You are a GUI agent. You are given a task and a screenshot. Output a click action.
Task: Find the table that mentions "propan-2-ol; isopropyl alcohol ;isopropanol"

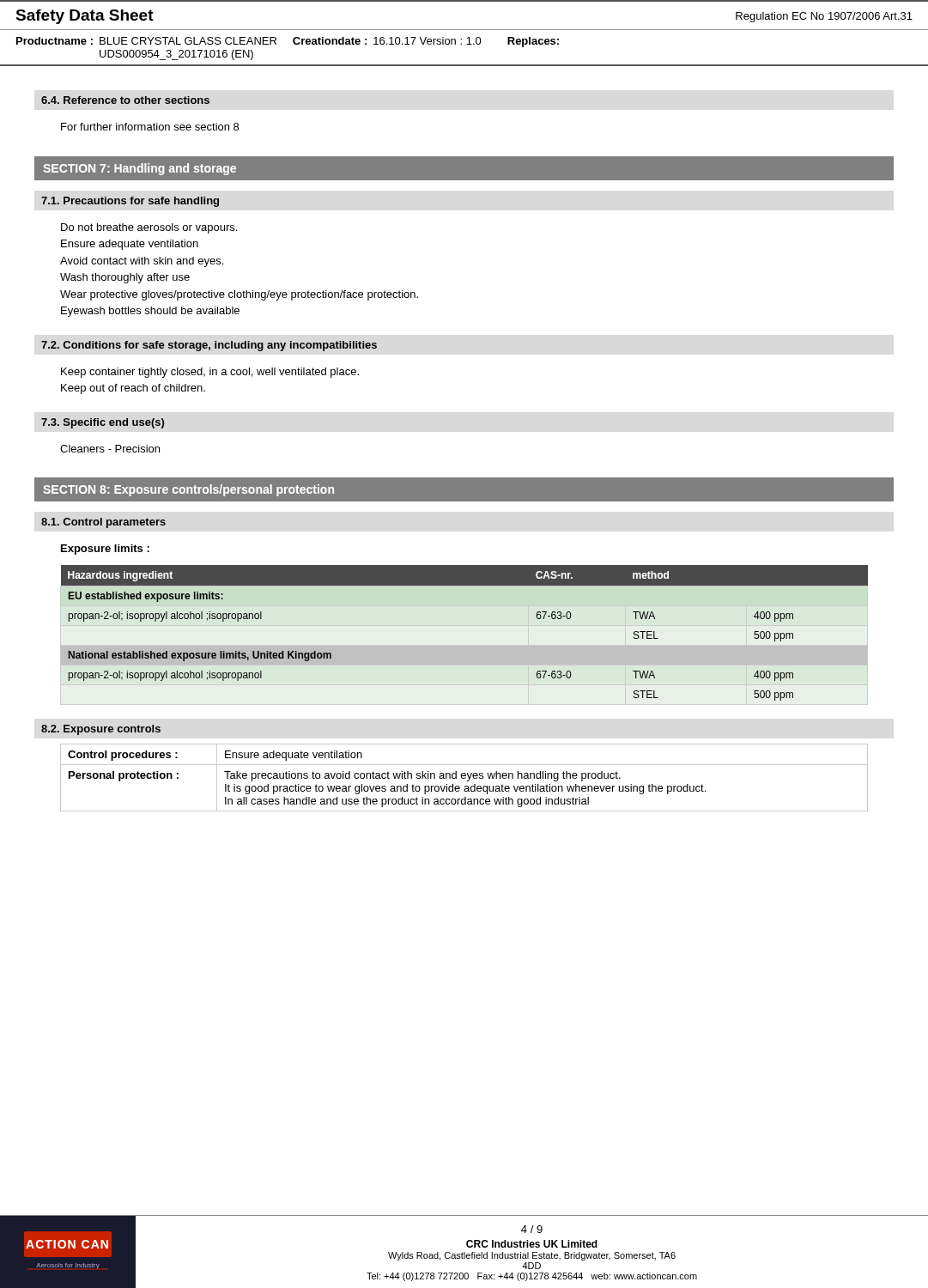tap(464, 635)
